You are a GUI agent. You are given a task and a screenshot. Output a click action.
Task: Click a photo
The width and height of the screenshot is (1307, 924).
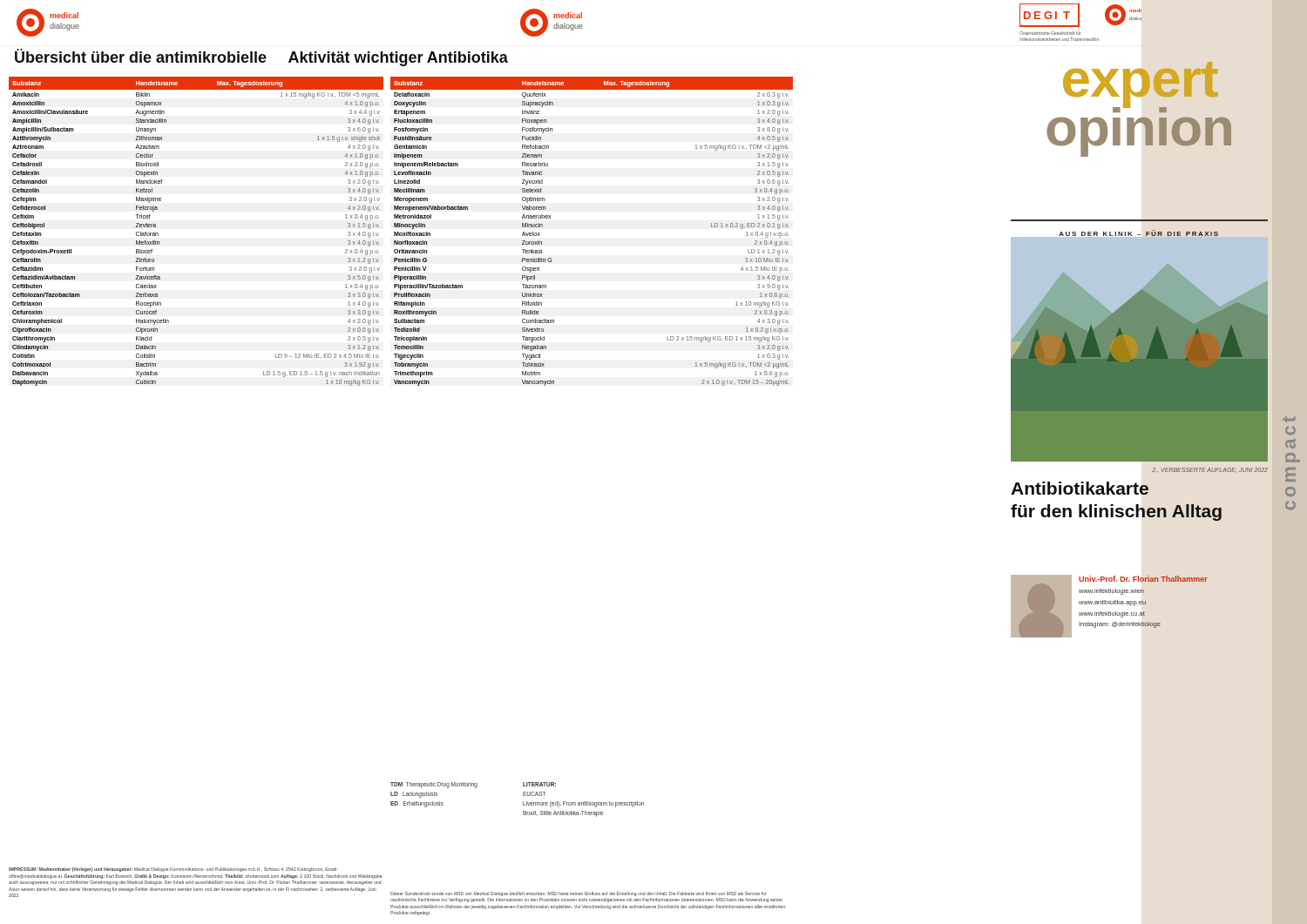pos(1139,349)
